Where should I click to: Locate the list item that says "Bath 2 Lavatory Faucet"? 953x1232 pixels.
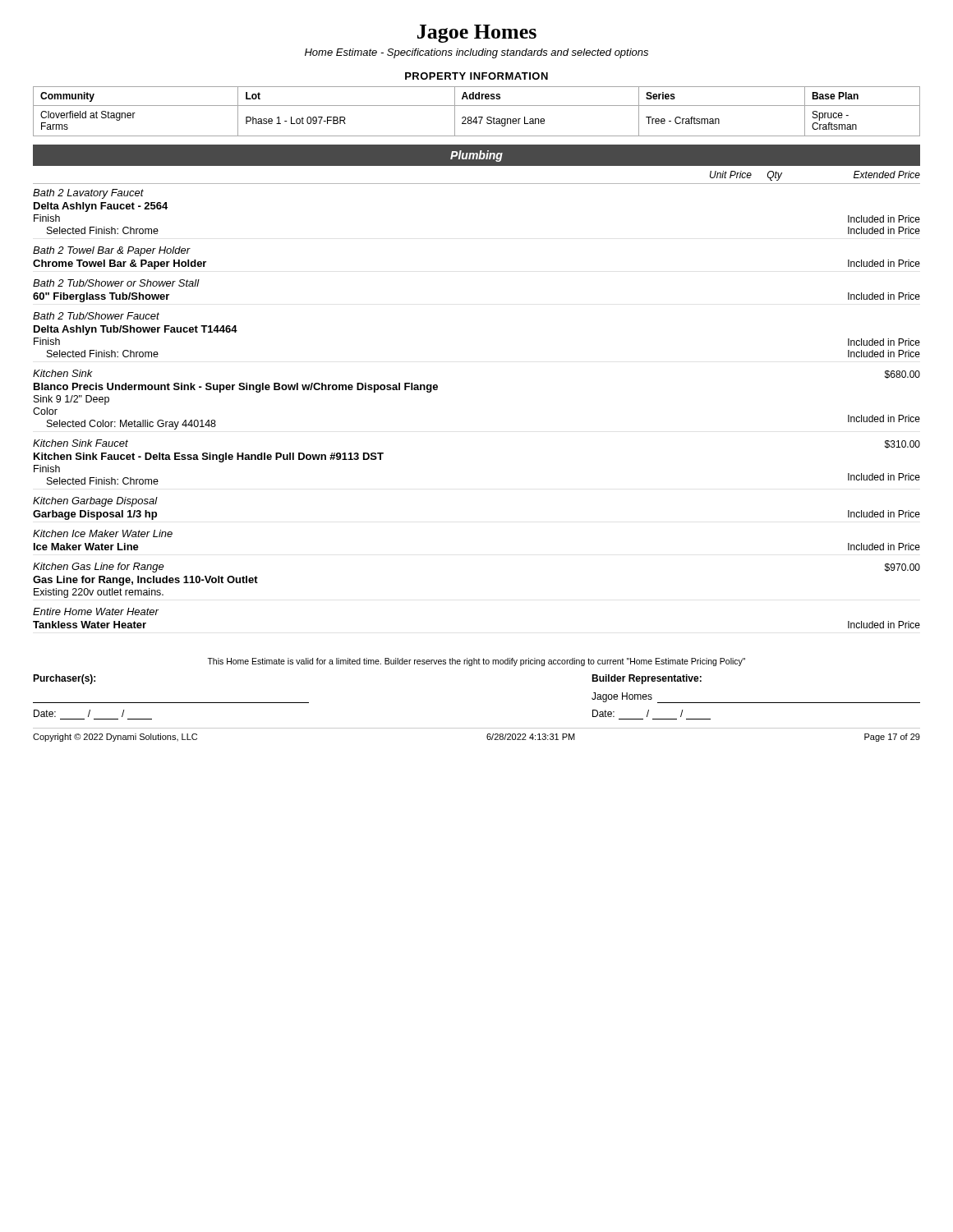88,194
